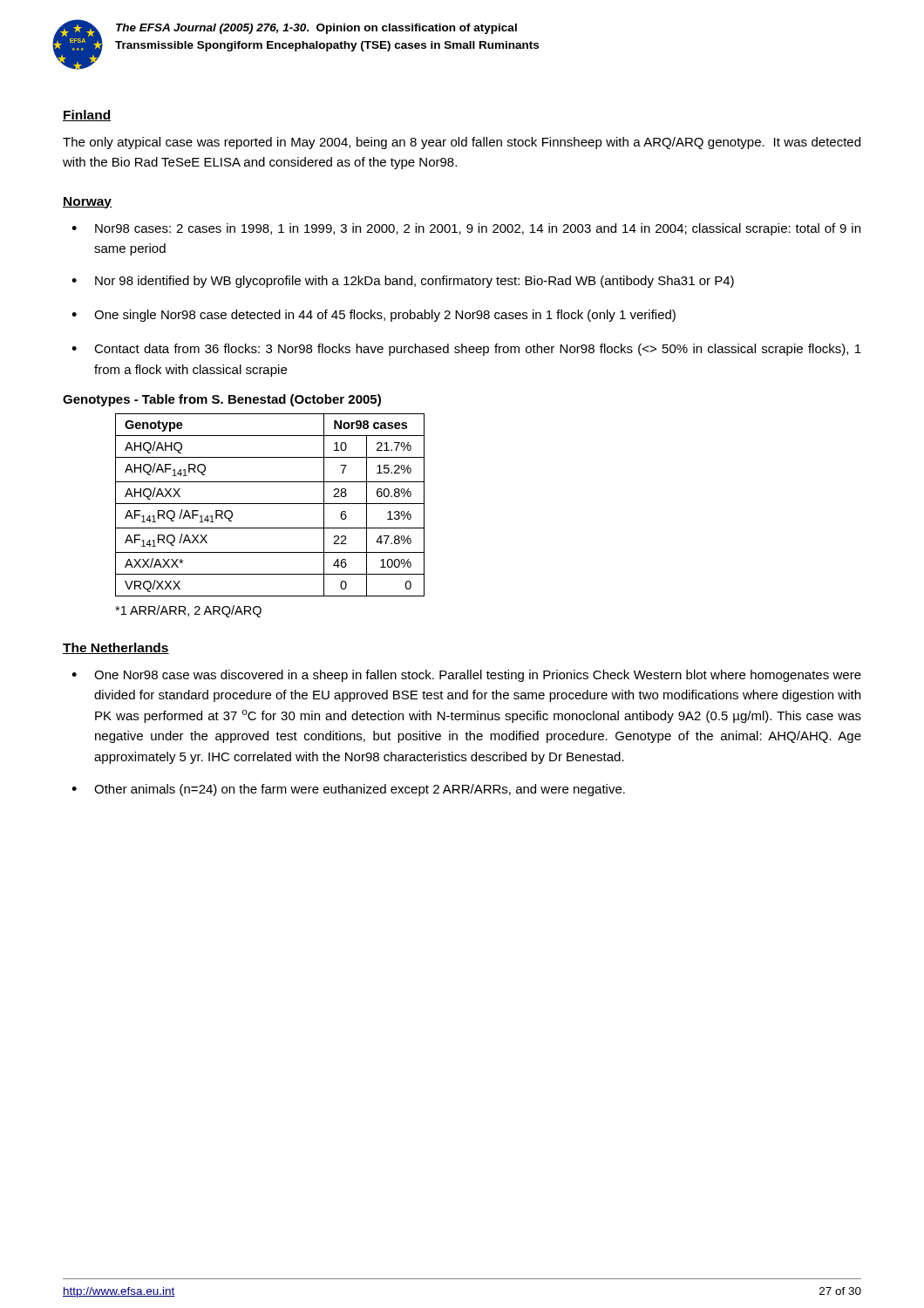The width and height of the screenshot is (924, 1308).
Task: Find the text starting "• Contact data from"
Action: [x=466, y=359]
